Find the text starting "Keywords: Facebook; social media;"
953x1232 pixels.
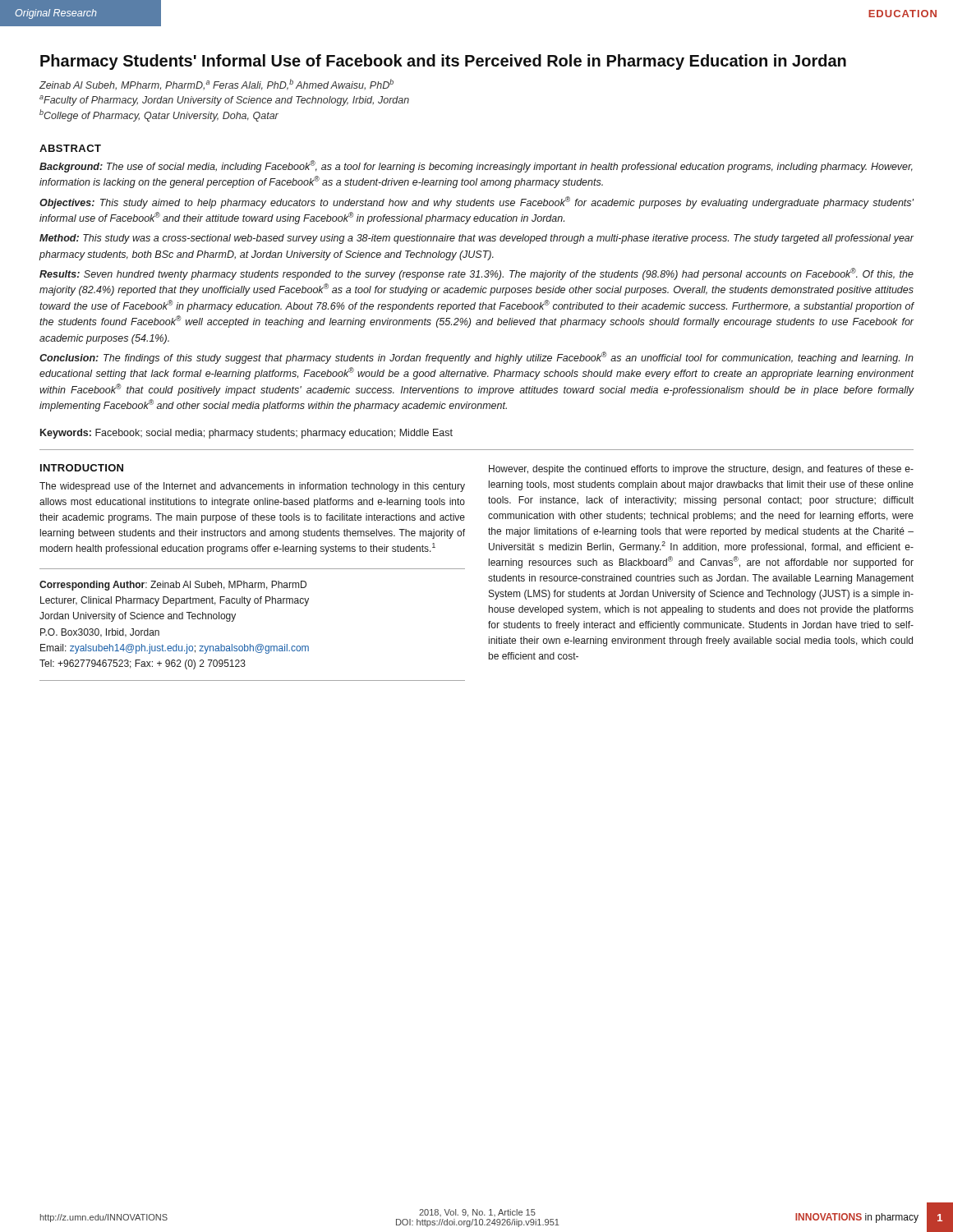(x=246, y=433)
